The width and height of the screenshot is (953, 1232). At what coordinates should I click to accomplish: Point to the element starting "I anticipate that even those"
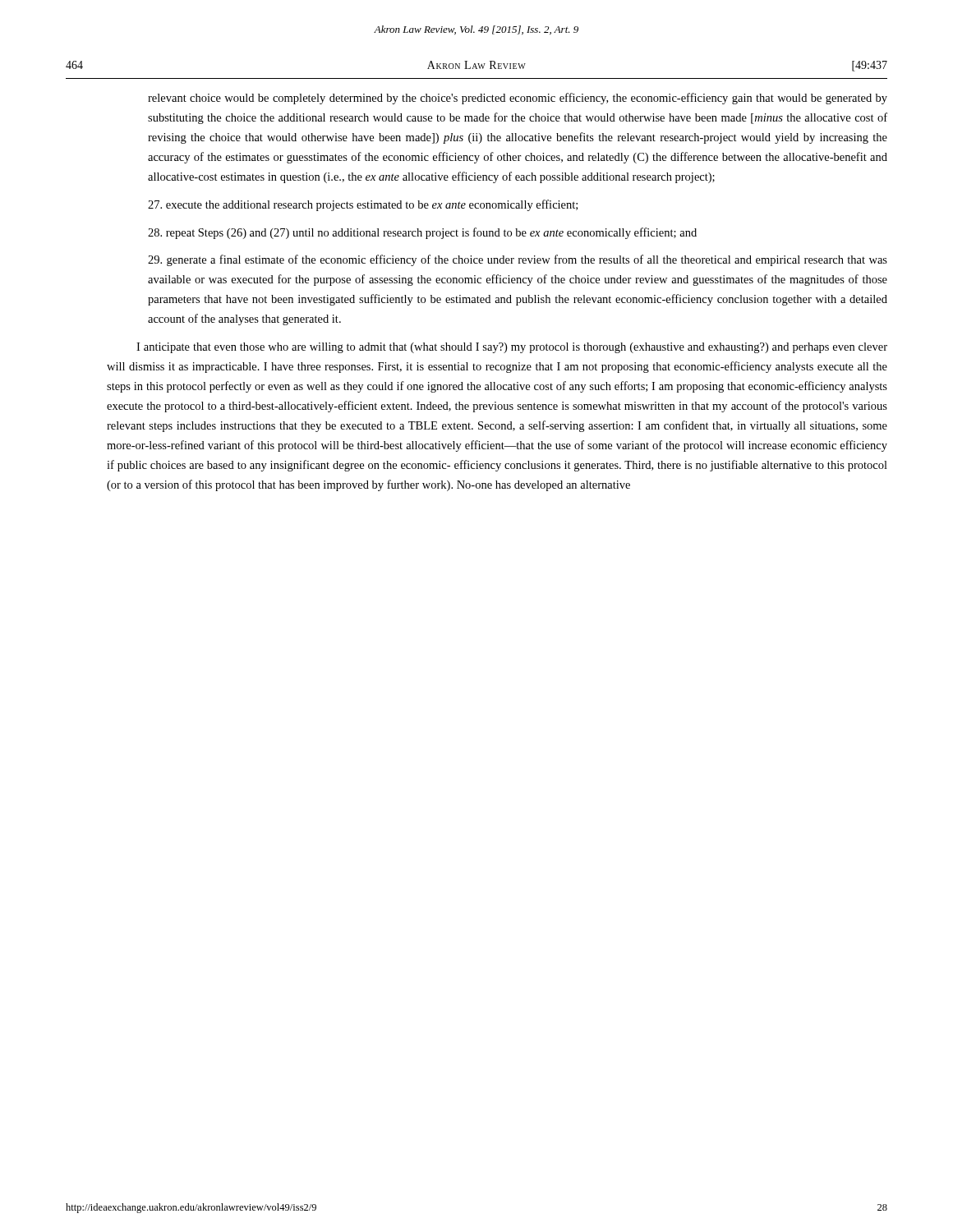pyautogui.click(x=497, y=415)
